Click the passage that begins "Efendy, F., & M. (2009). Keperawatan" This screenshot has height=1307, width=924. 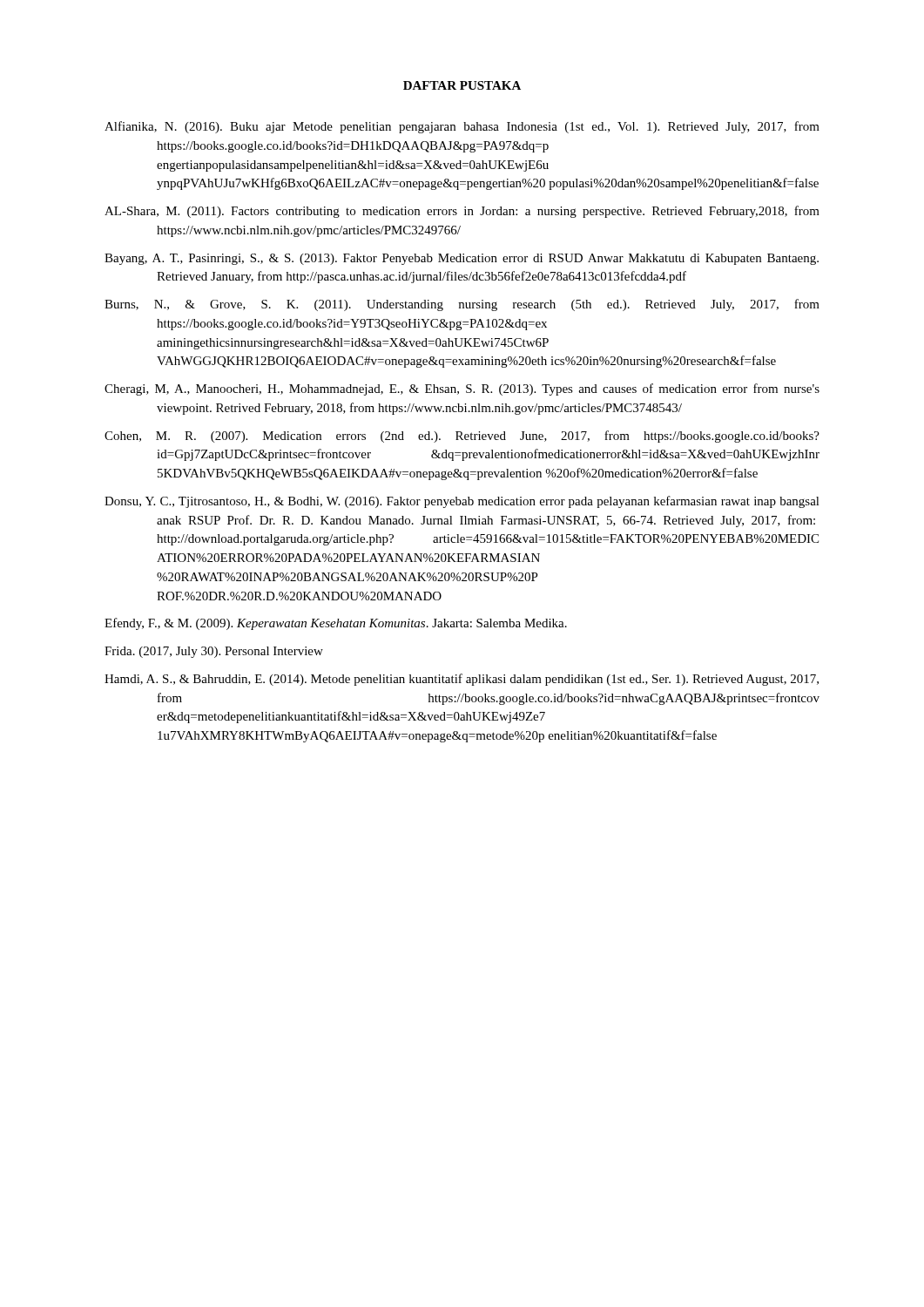[x=336, y=623]
